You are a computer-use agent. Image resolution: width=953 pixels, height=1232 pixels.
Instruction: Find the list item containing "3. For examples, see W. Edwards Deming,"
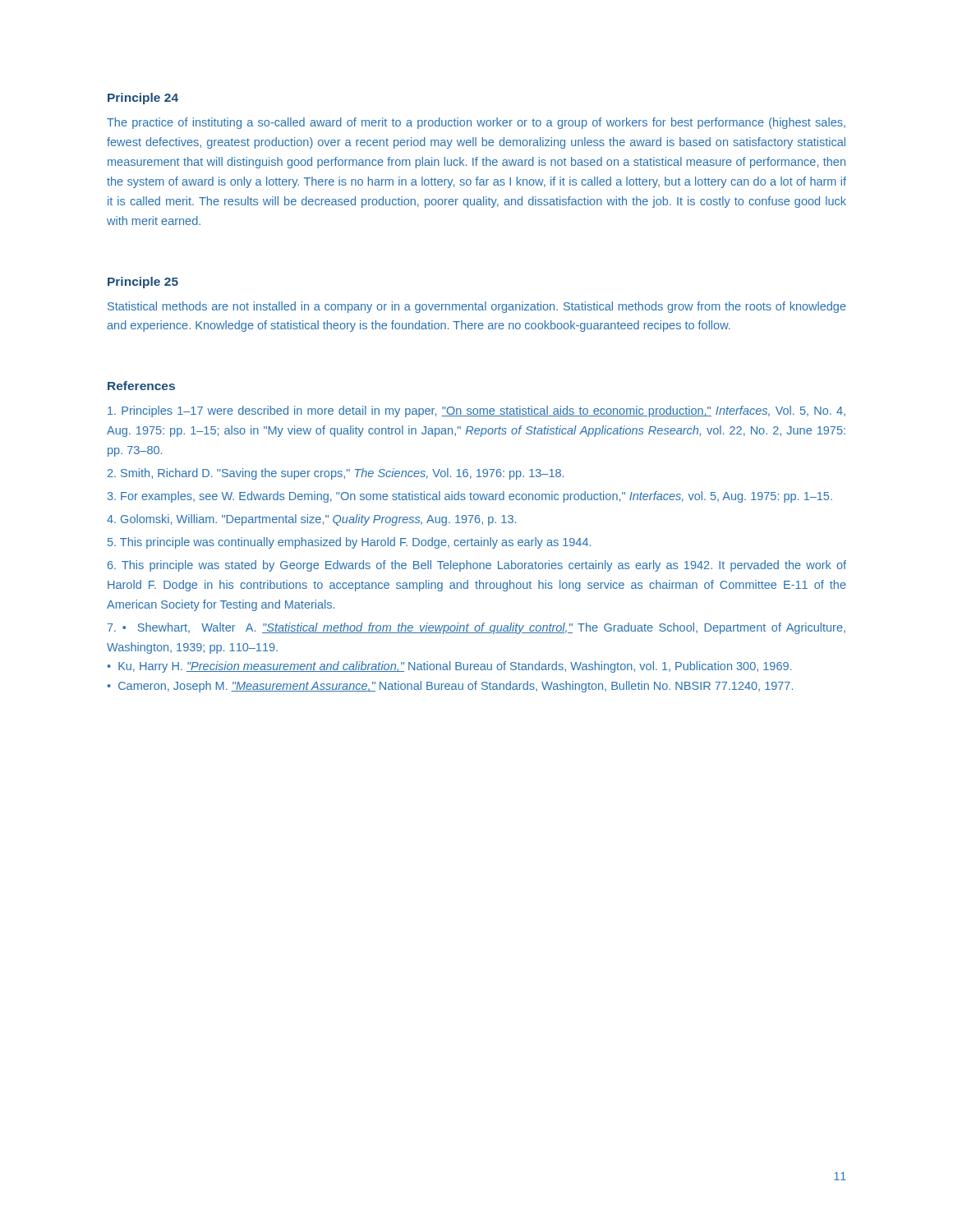470,496
